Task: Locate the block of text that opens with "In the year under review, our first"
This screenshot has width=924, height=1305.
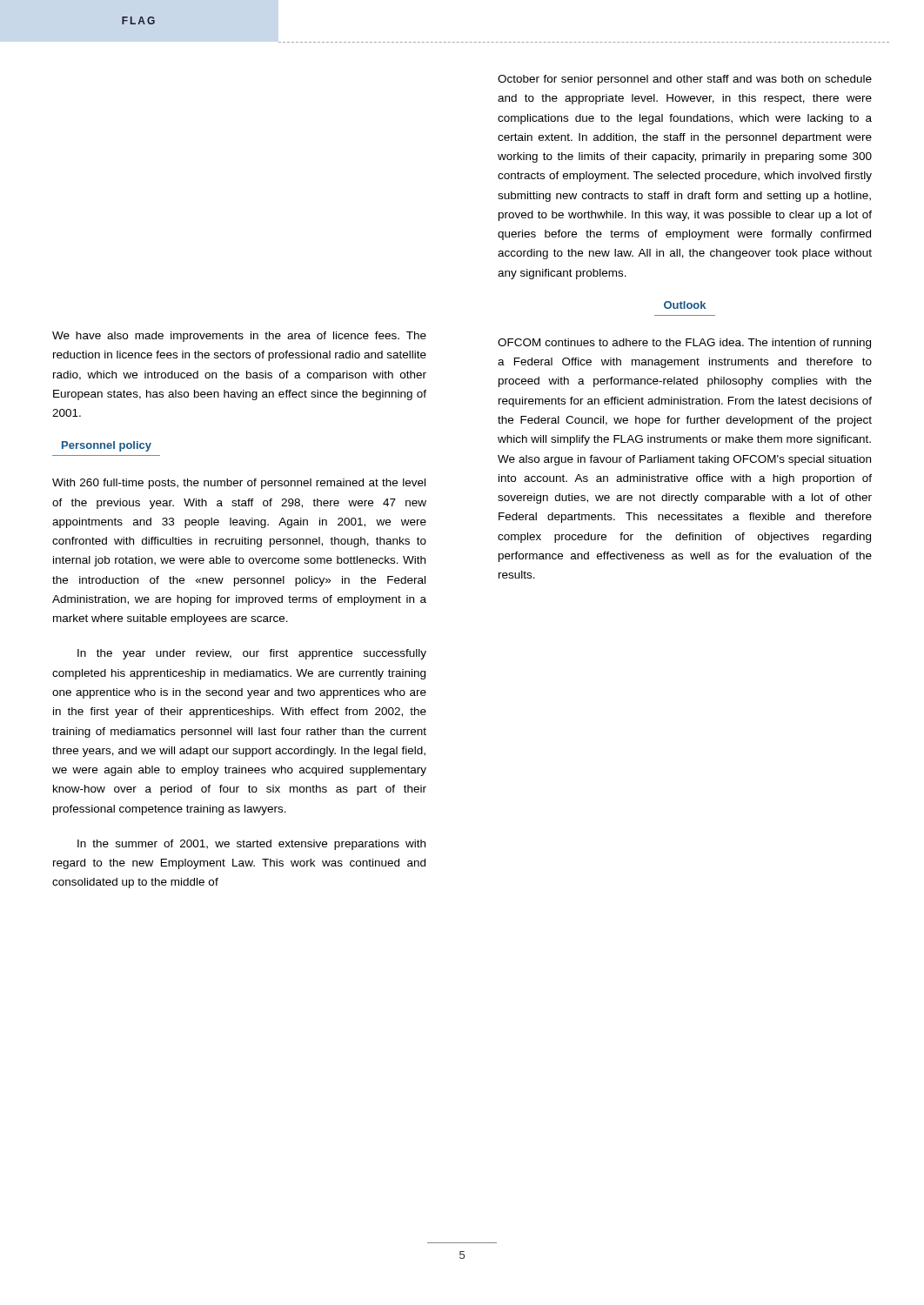Action: click(239, 731)
